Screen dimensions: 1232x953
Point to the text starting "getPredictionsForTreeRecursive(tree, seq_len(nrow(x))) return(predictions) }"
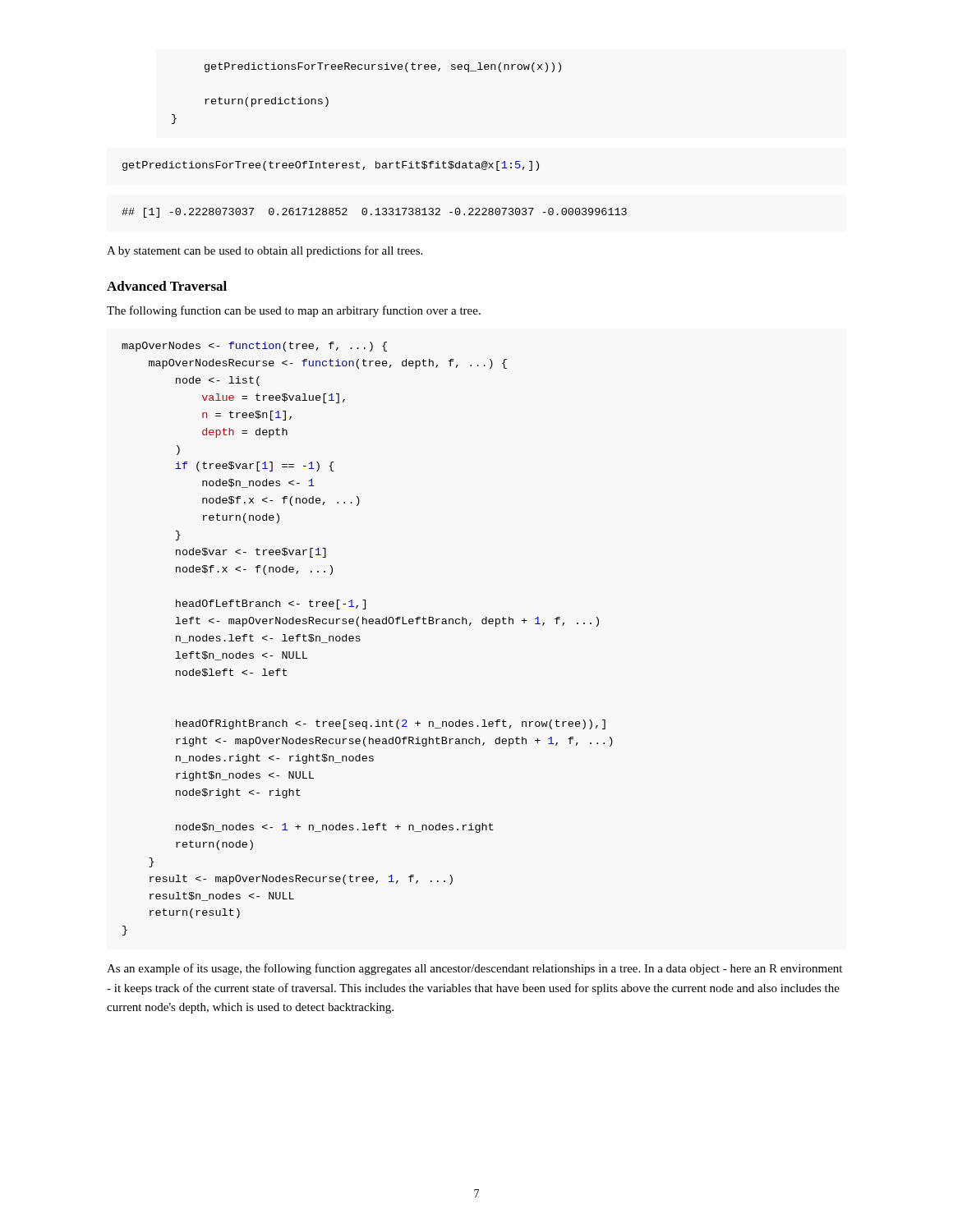[383, 67]
